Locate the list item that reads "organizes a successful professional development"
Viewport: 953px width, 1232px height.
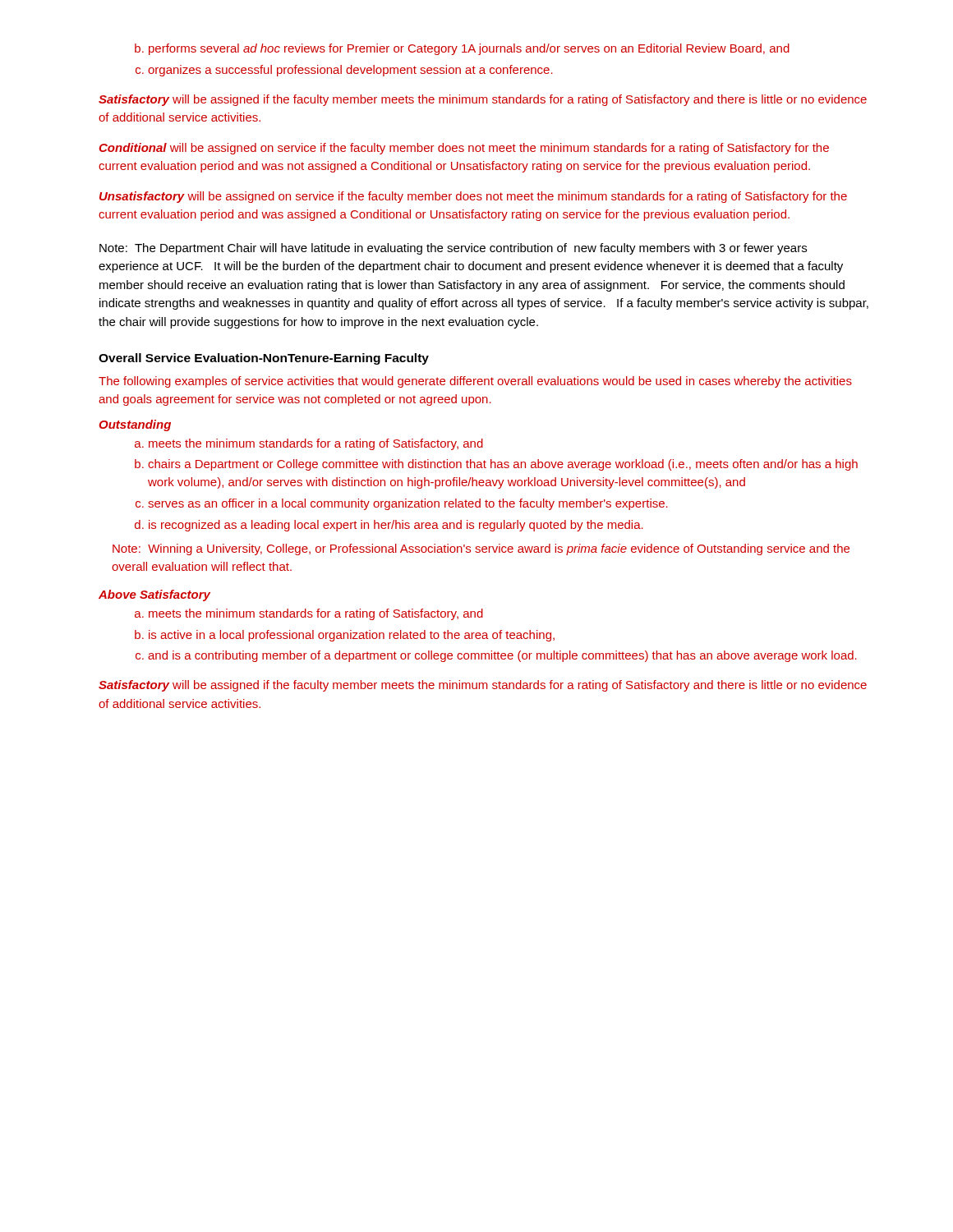(x=509, y=70)
